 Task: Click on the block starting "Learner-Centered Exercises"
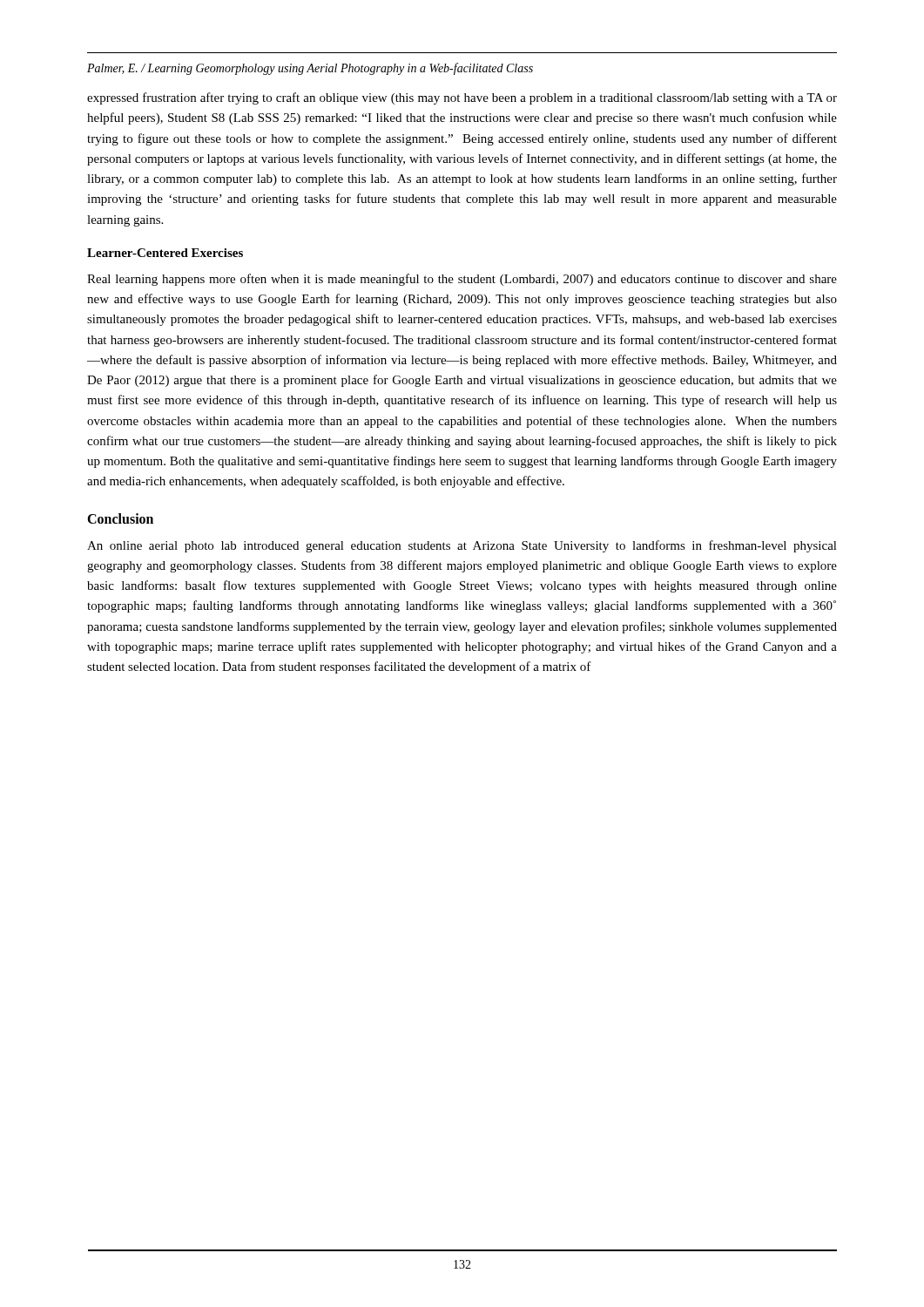165,252
